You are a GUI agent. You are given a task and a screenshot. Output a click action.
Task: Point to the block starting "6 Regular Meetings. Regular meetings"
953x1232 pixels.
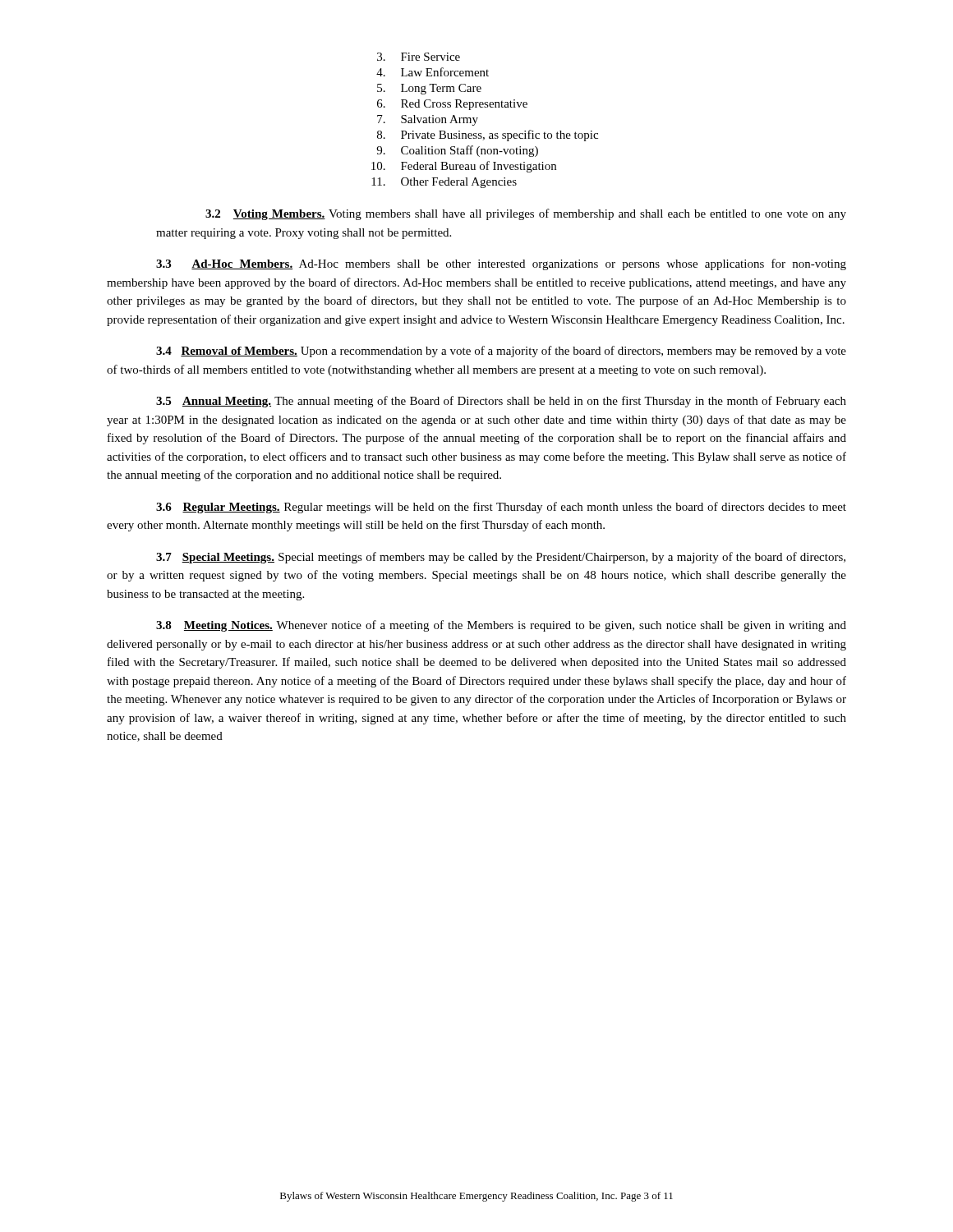(476, 516)
